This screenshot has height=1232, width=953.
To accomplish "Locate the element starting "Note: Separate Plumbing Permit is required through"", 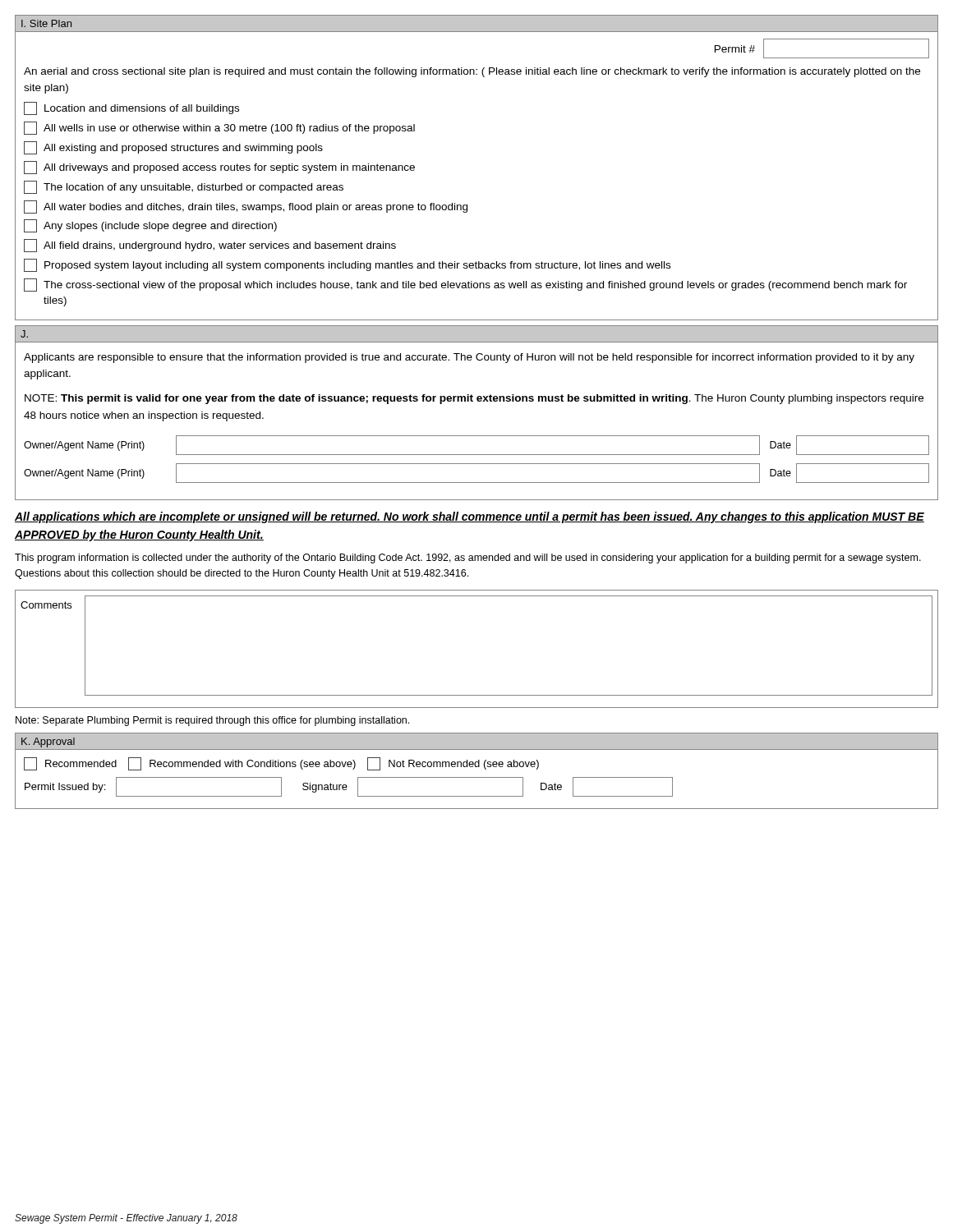I will [212, 720].
